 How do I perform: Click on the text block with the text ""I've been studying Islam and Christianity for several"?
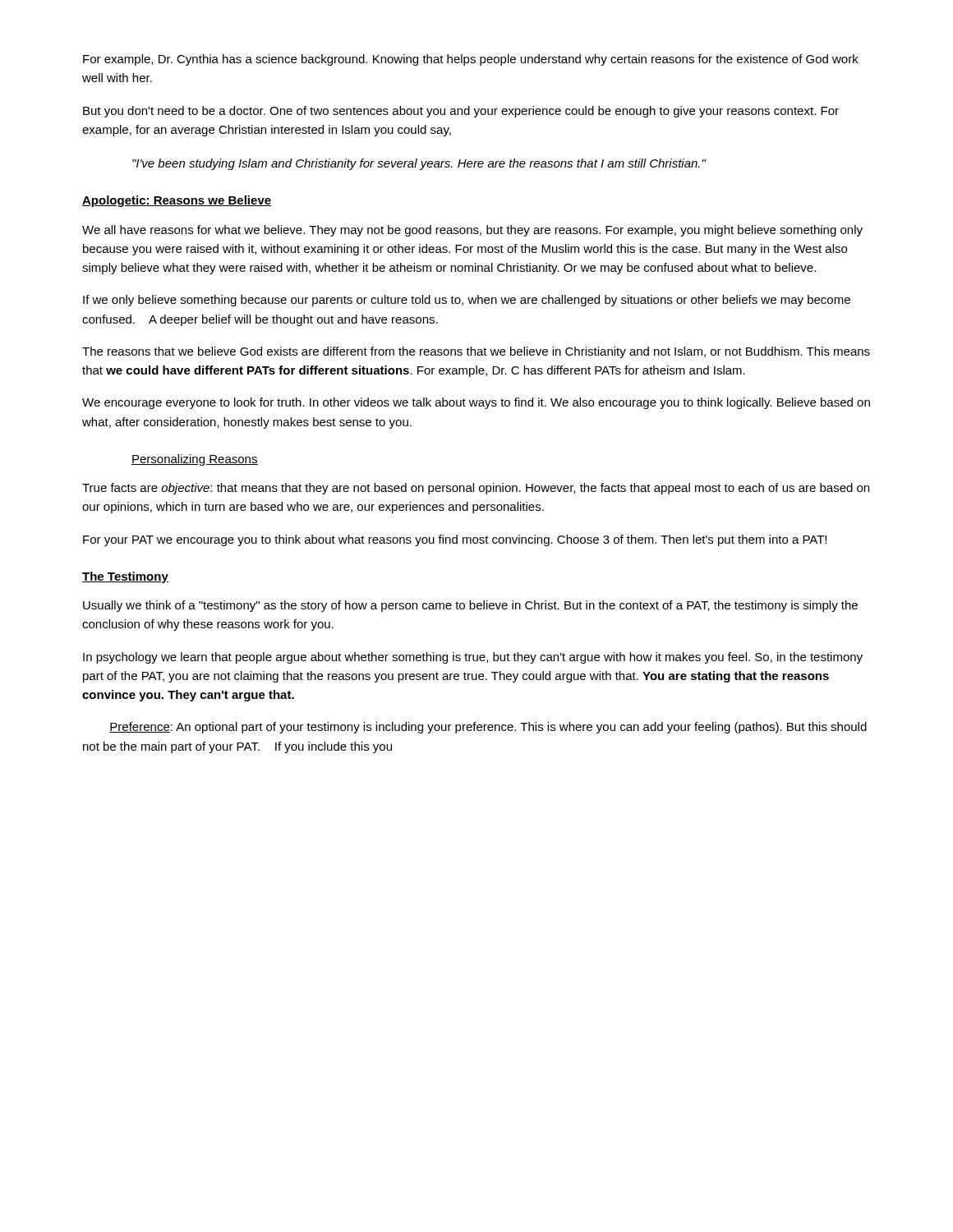(x=419, y=163)
